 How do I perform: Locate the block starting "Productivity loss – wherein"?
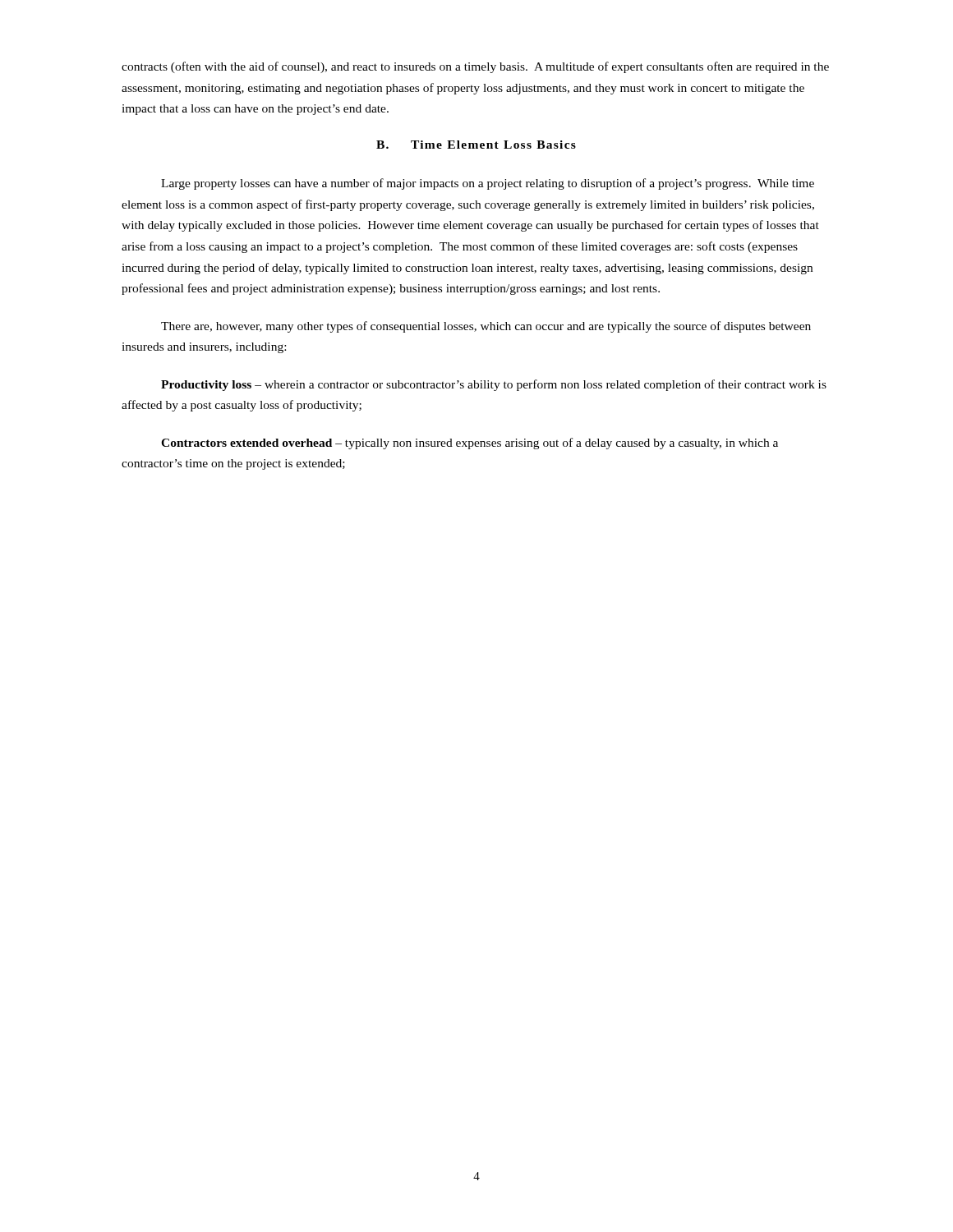click(476, 394)
